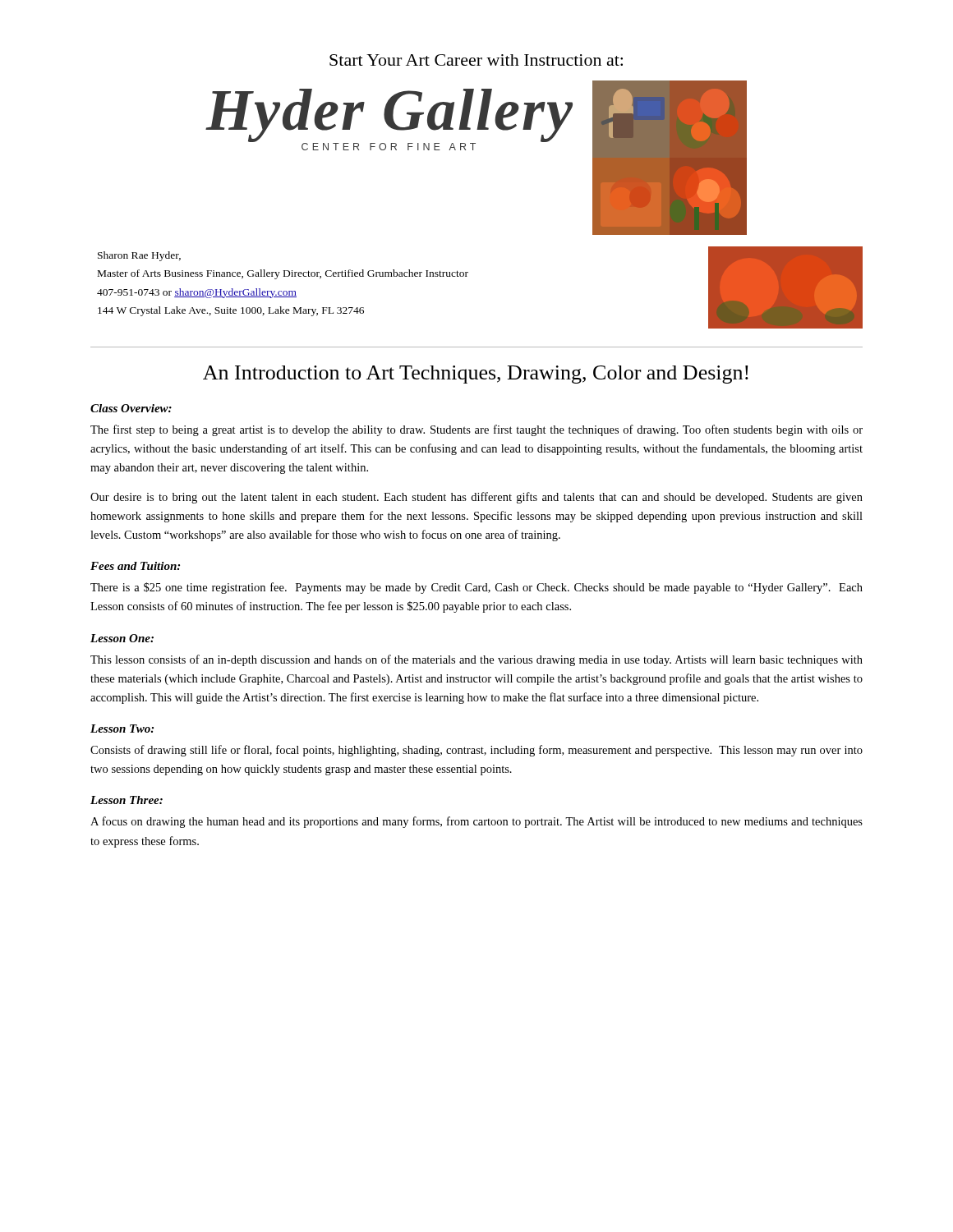Find the section header that says "Class Overview:"
Image resolution: width=953 pixels, height=1232 pixels.
pos(131,408)
